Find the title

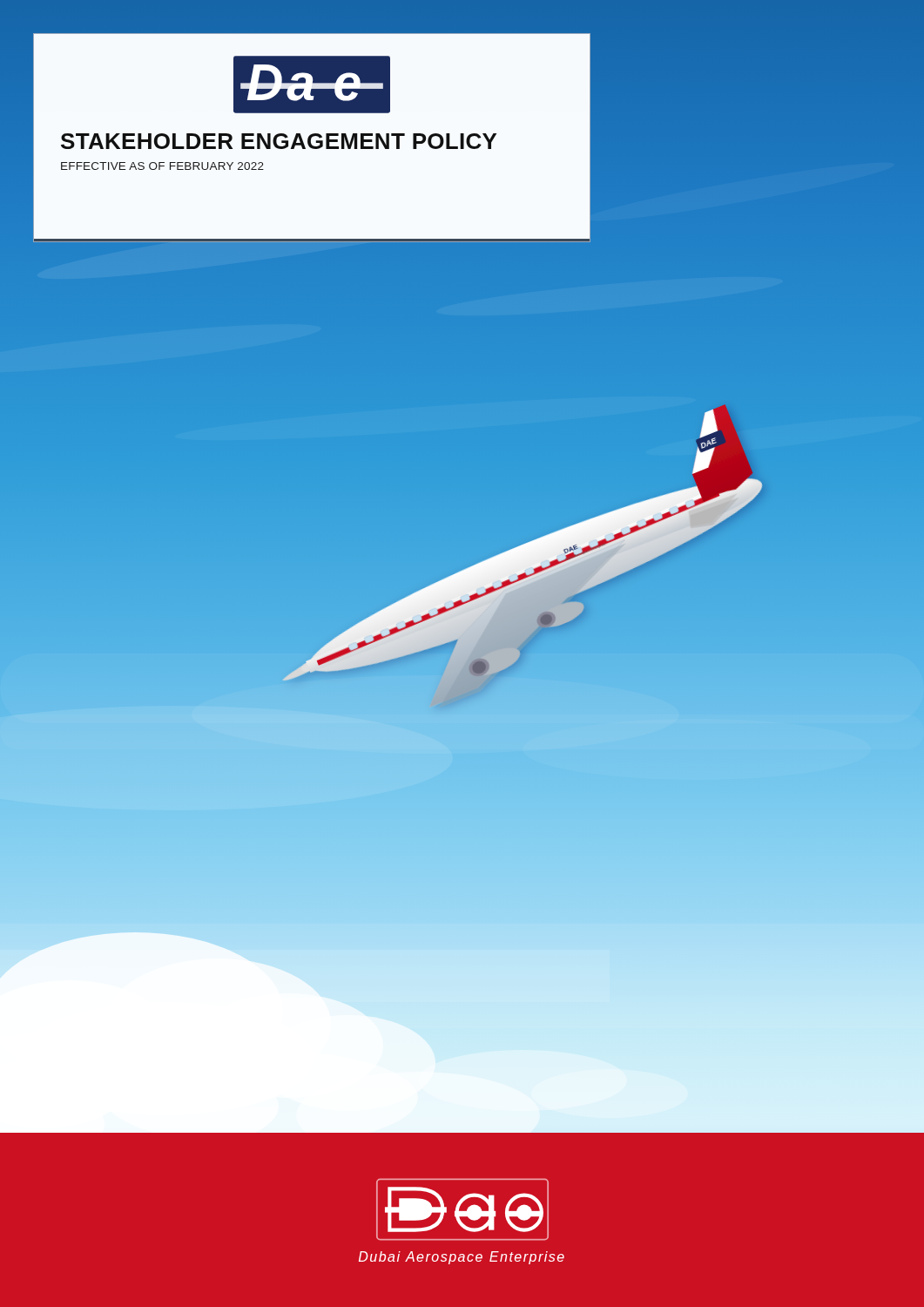(312, 138)
